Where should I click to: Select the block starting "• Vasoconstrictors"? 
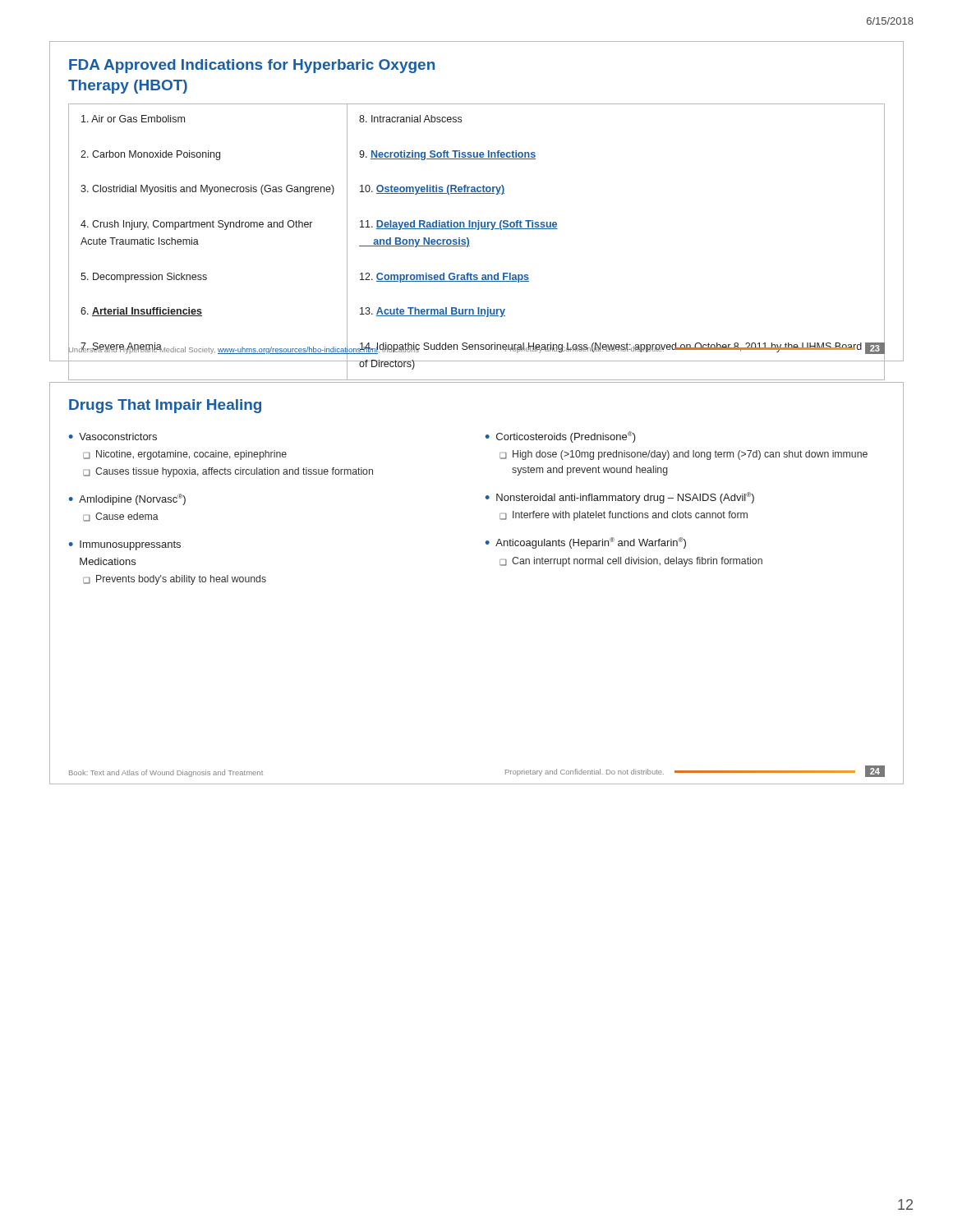(x=113, y=437)
